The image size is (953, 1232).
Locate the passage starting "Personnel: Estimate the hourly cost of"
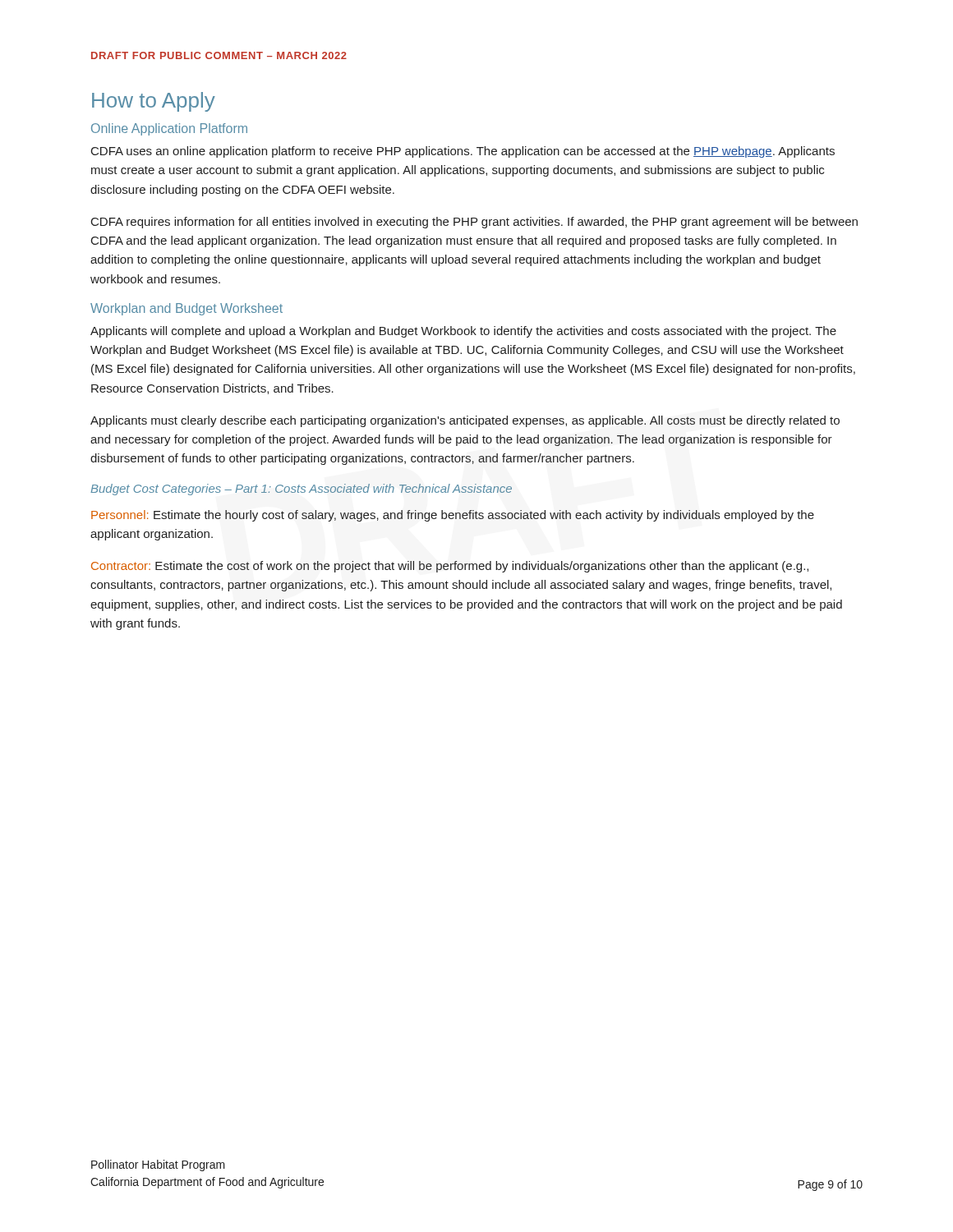pos(452,524)
